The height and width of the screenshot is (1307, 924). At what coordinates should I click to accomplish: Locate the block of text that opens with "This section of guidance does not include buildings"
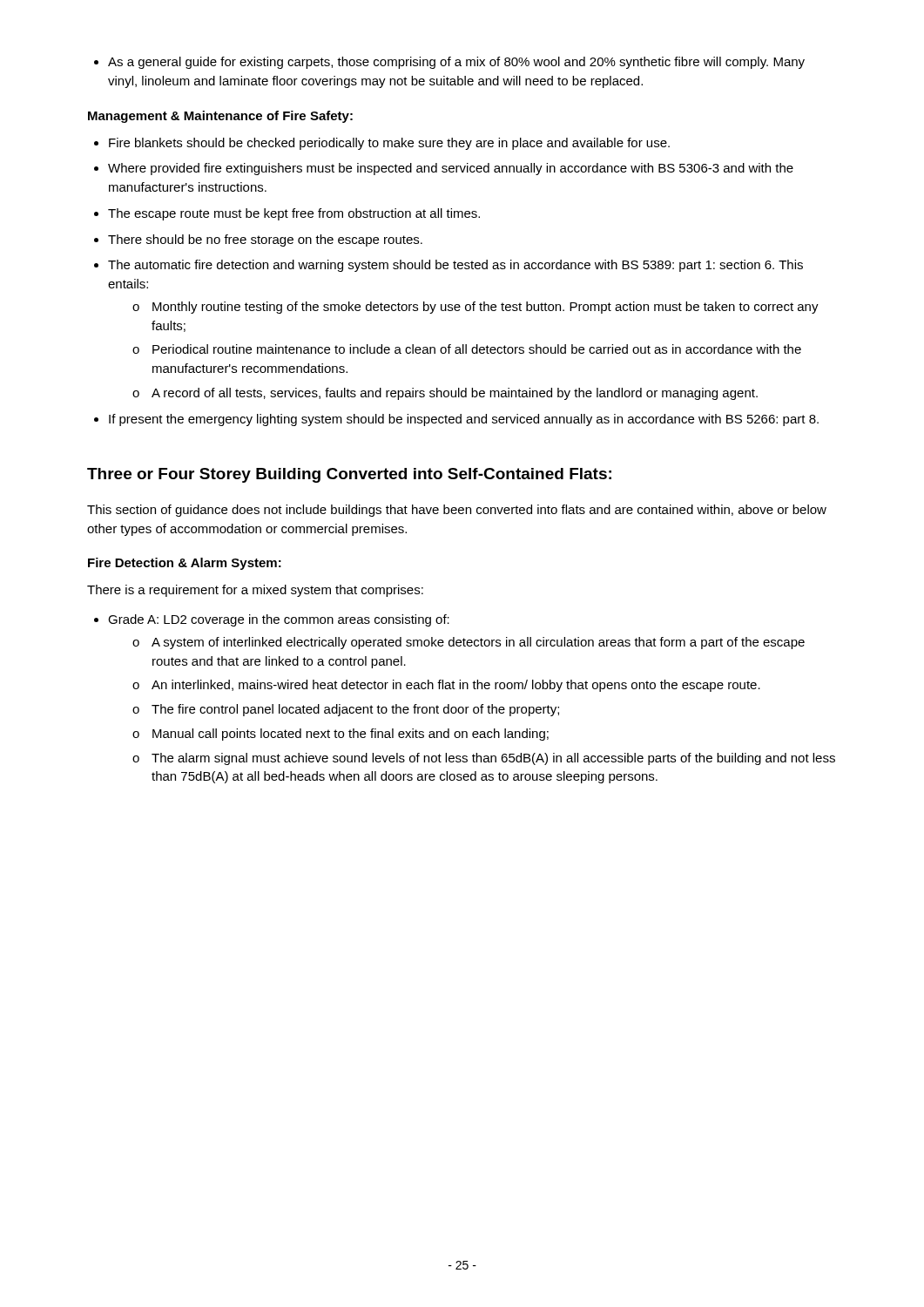[x=462, y=519]
